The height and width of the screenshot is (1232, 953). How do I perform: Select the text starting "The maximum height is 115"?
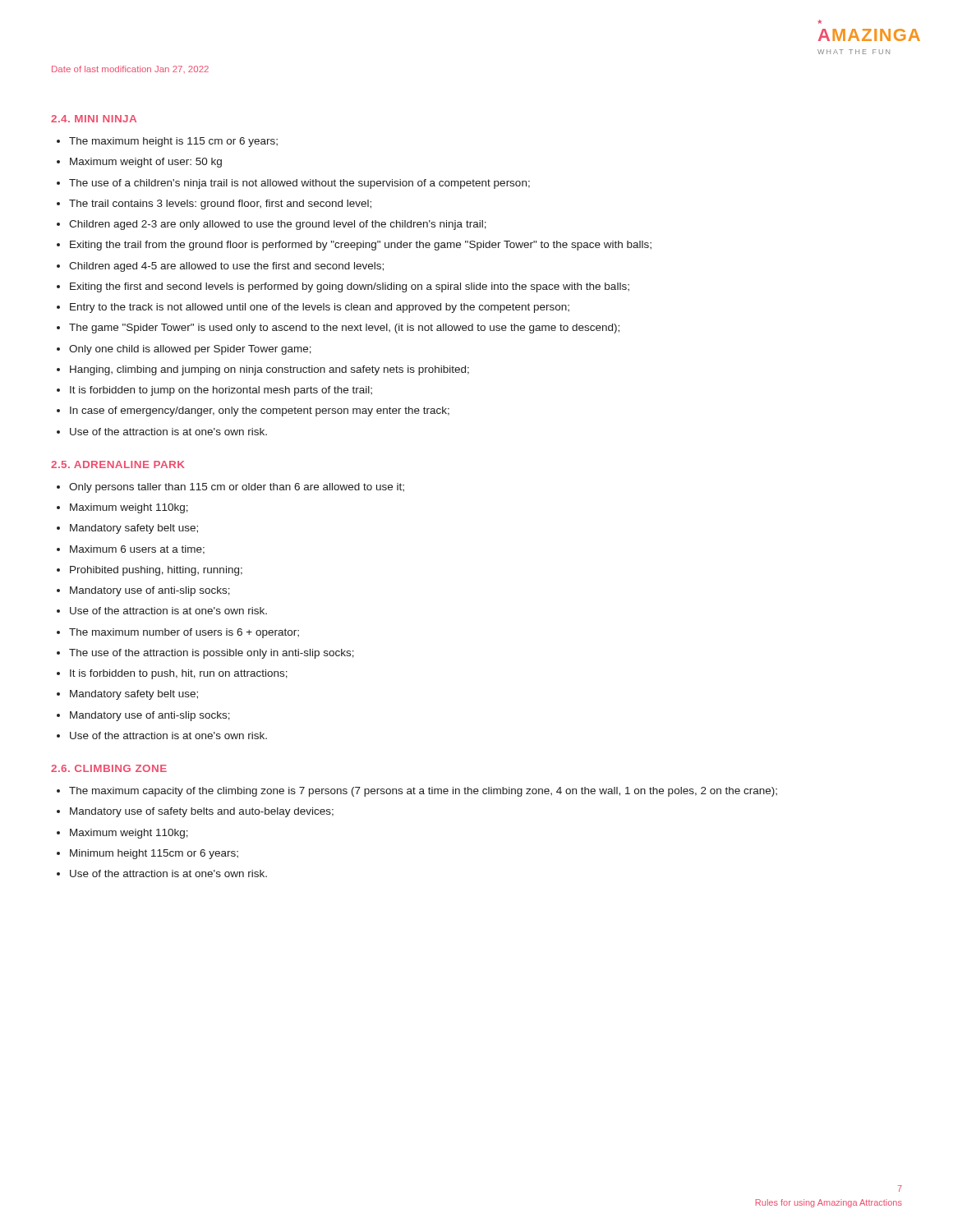coord(174,141)
